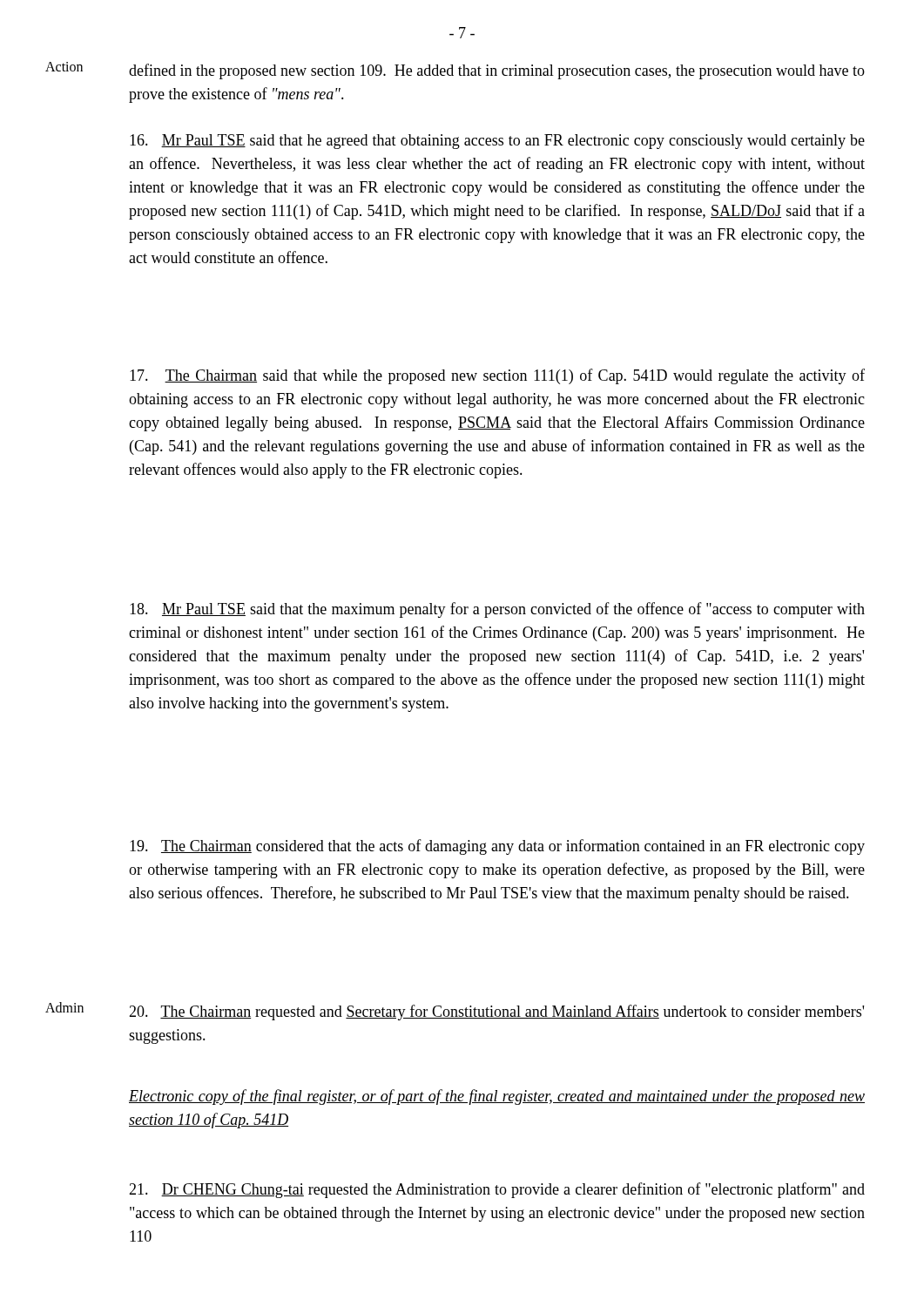Find the text block containing "The Chairman considered that the"
This screenshot has height=1307, width=924.
coord(497,870)
